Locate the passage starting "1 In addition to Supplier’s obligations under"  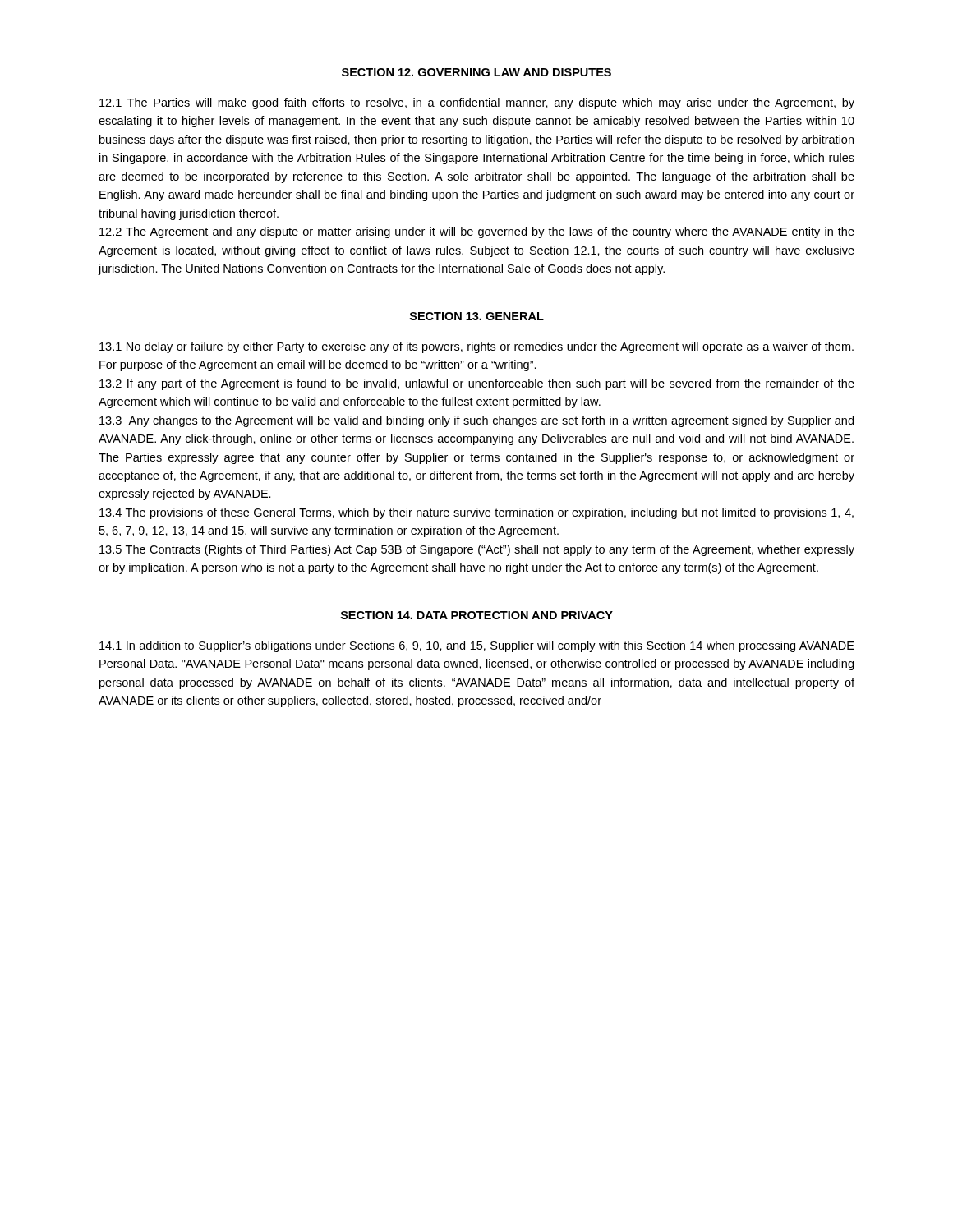(476, 673)
